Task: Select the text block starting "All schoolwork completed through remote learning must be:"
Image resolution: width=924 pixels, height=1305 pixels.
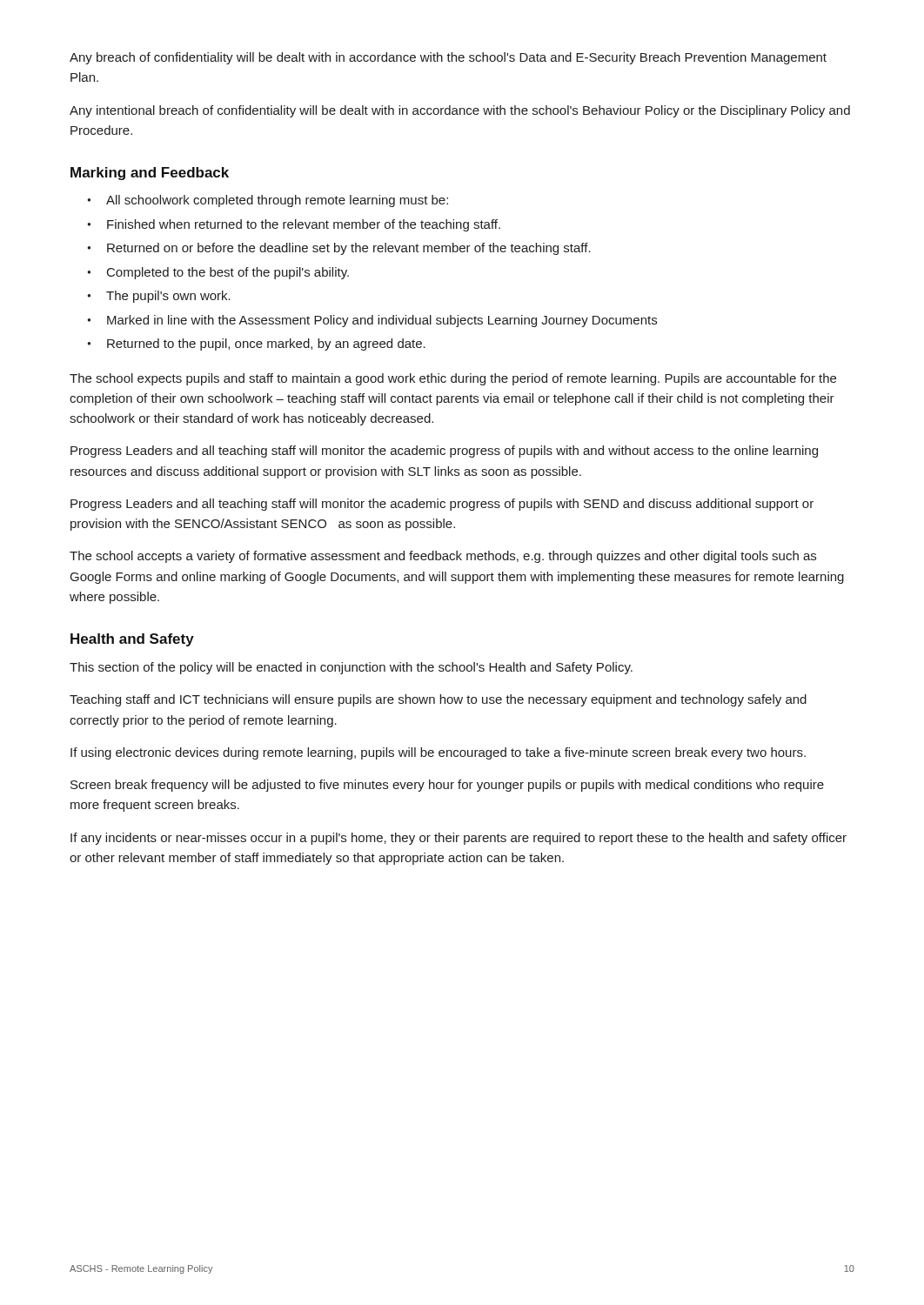Action: pyautogui.click(x=278, y=200)
